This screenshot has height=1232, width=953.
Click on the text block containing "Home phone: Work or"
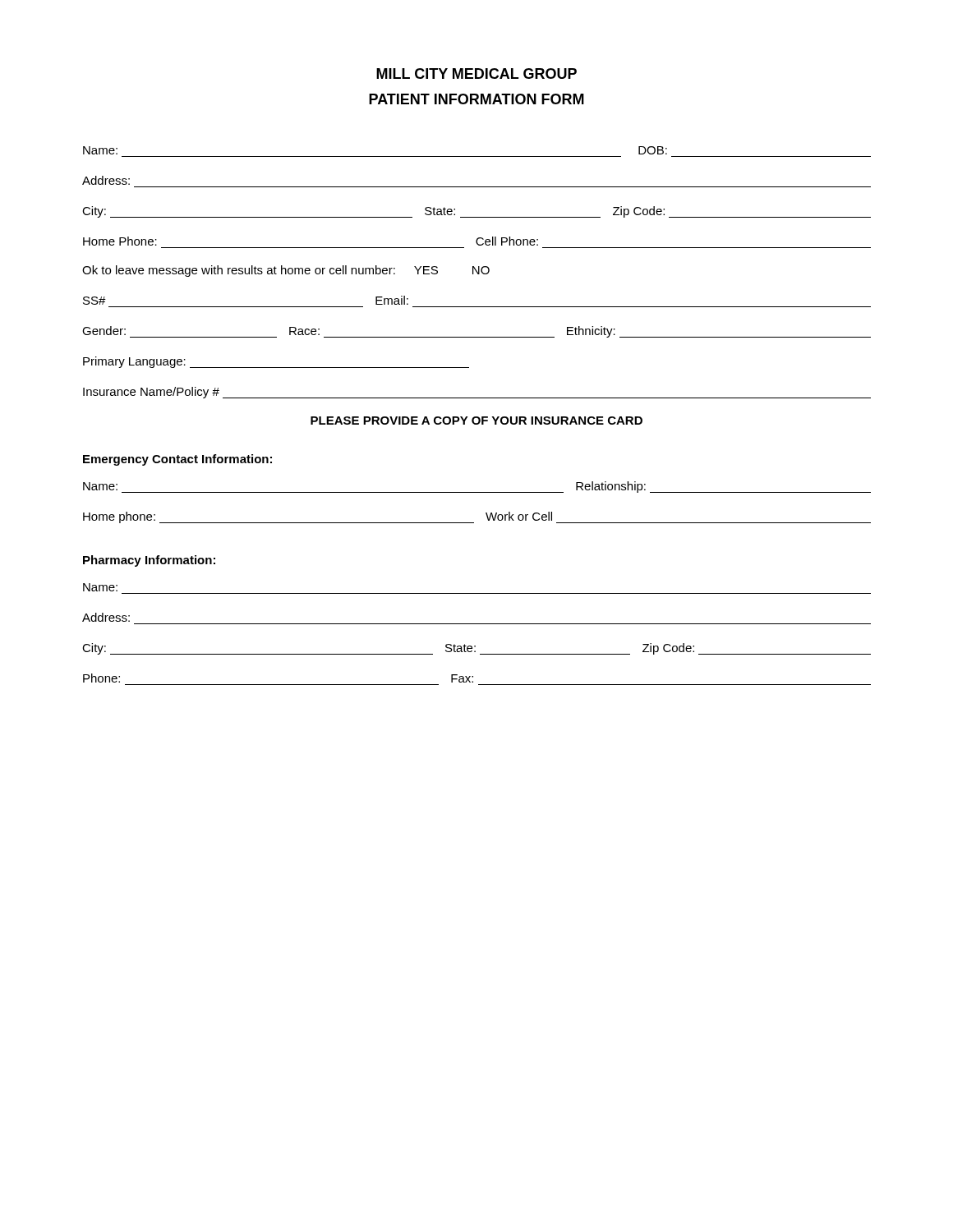click(476, 515)
